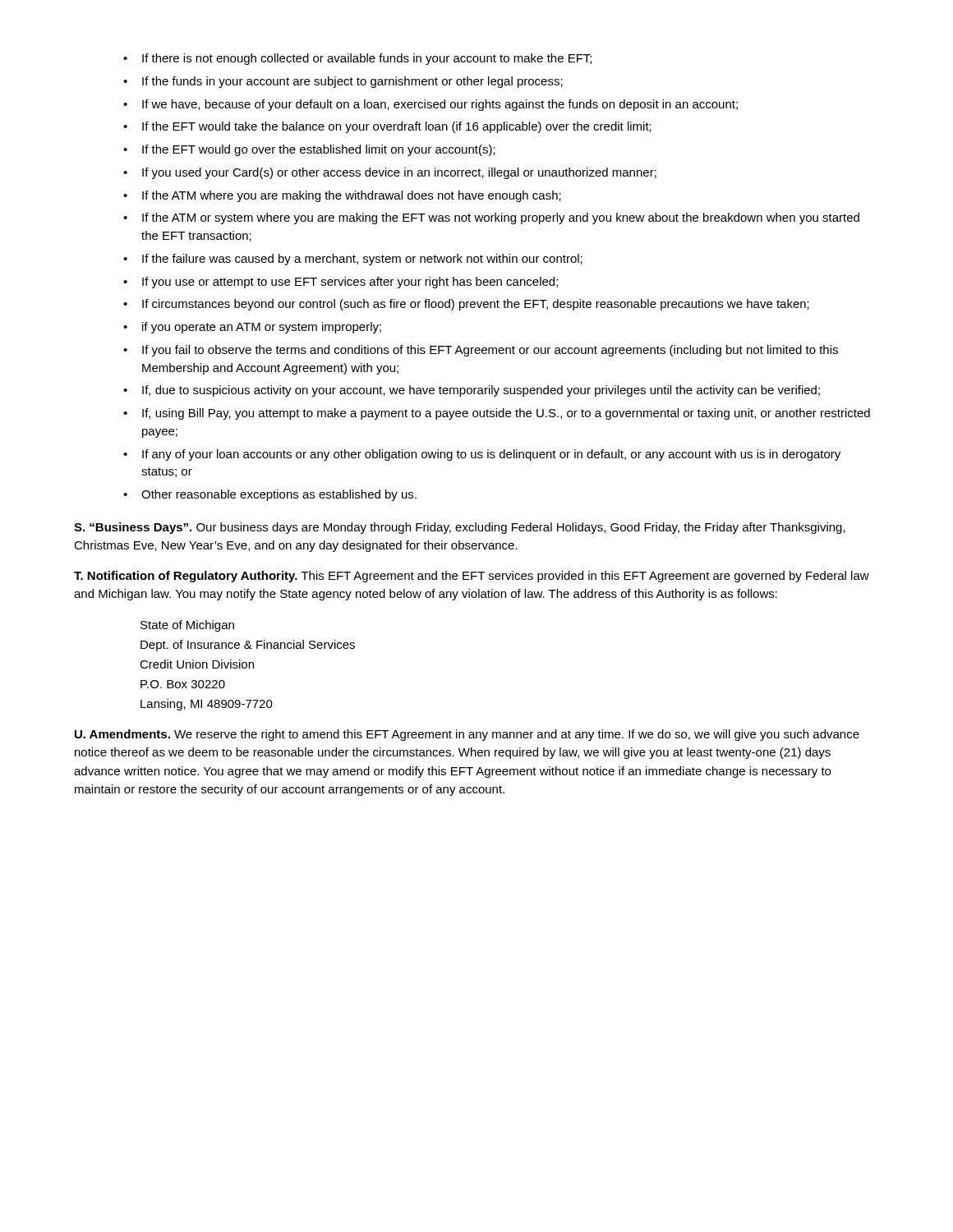The image size is (953, 1232).
Task: Click the passage that begins "State of Michigan Dept. of Insurance & Financial"
Action: tap(248, 664)
